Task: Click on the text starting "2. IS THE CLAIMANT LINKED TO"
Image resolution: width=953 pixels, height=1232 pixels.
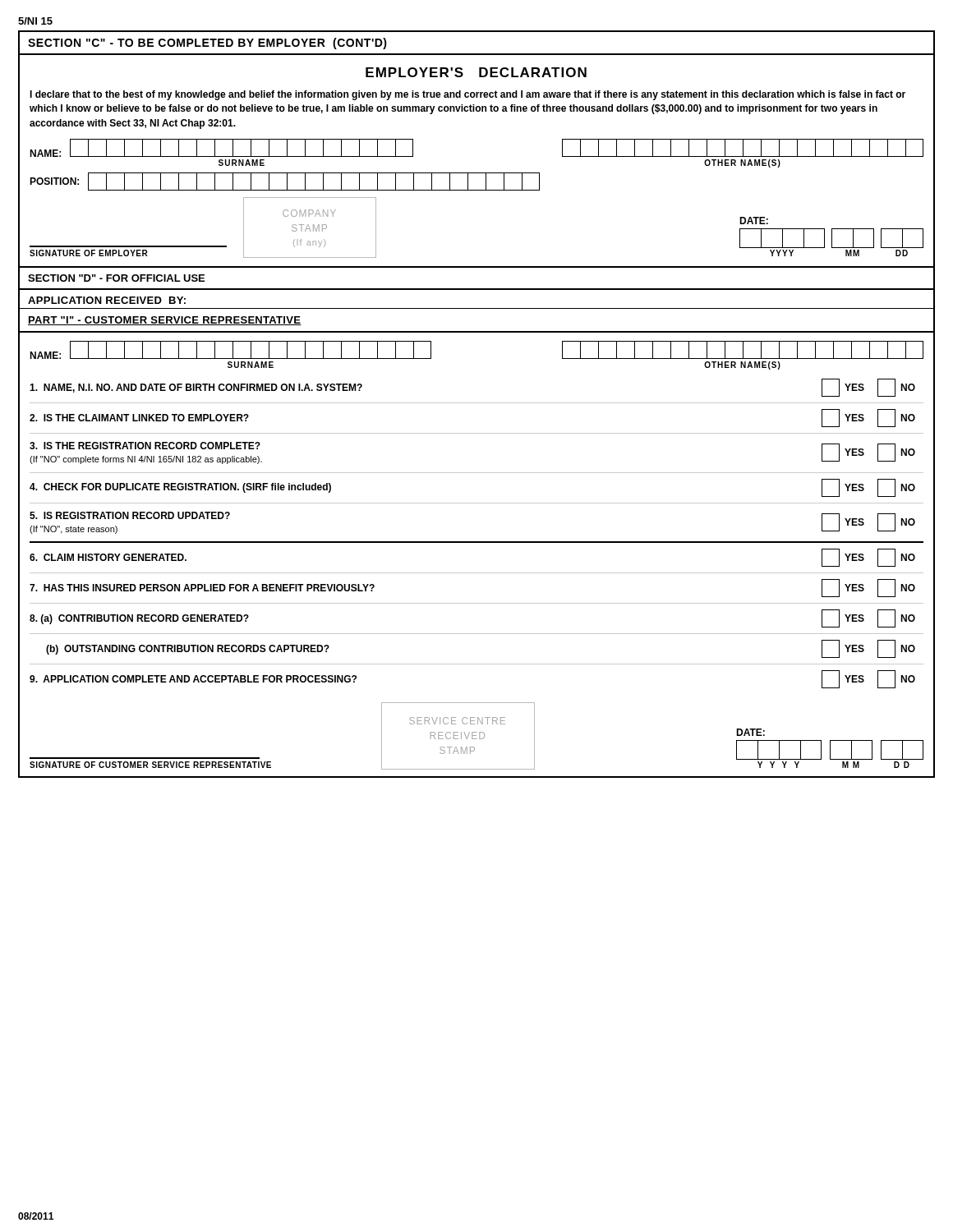Action: pos(134,418)
